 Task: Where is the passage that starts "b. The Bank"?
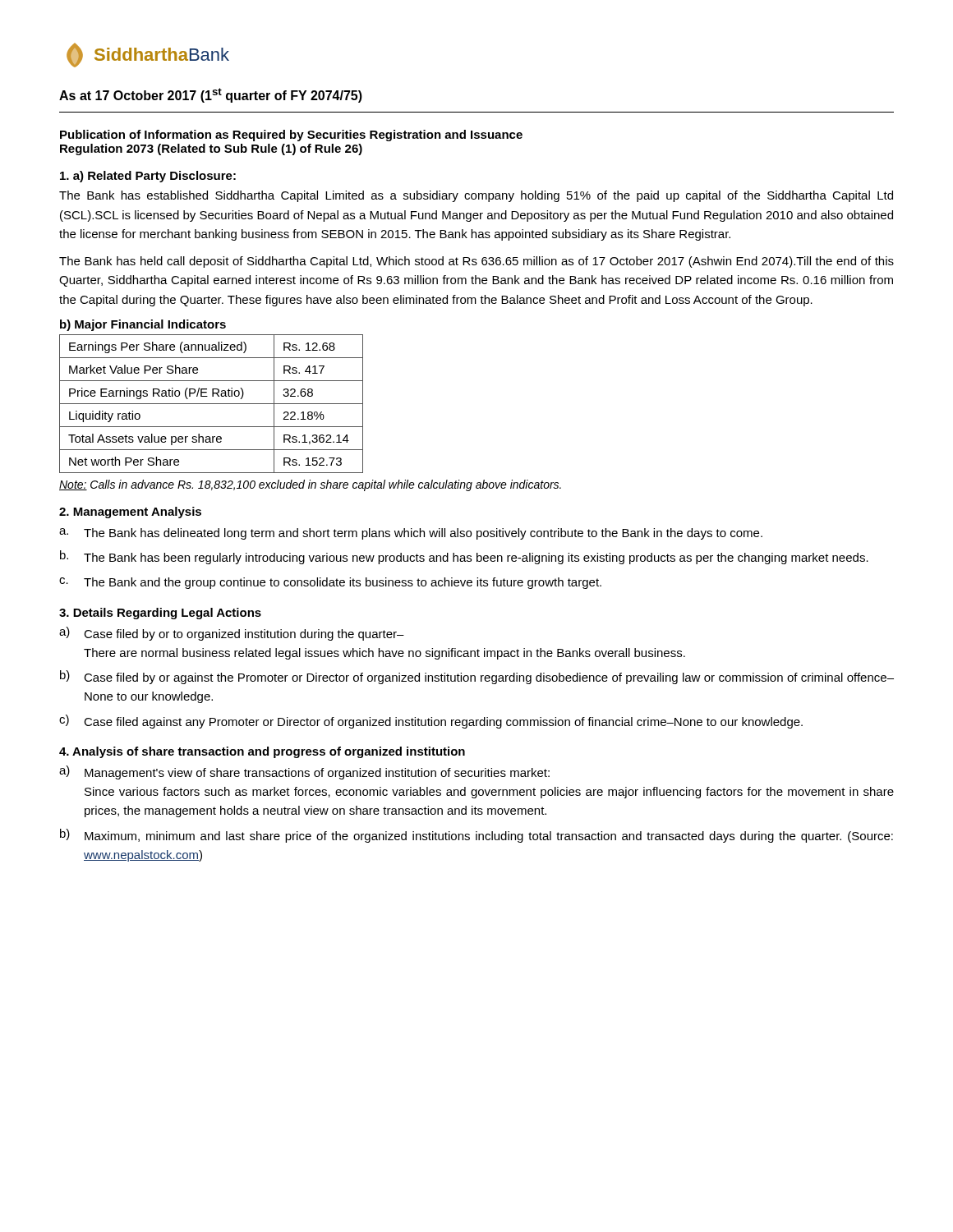click(x=476, y=557)
